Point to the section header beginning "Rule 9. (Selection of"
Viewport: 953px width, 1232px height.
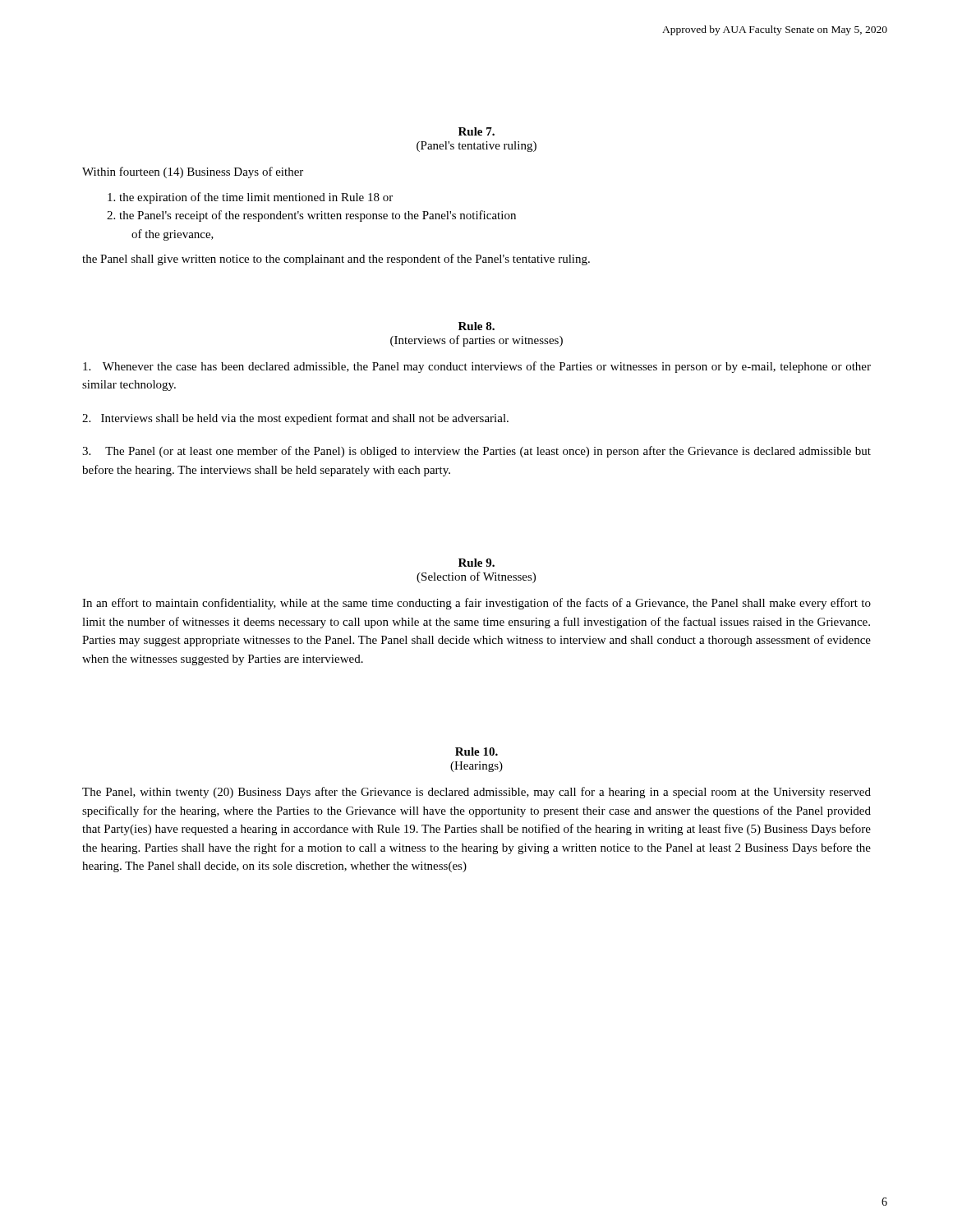(x=476, y=570)
